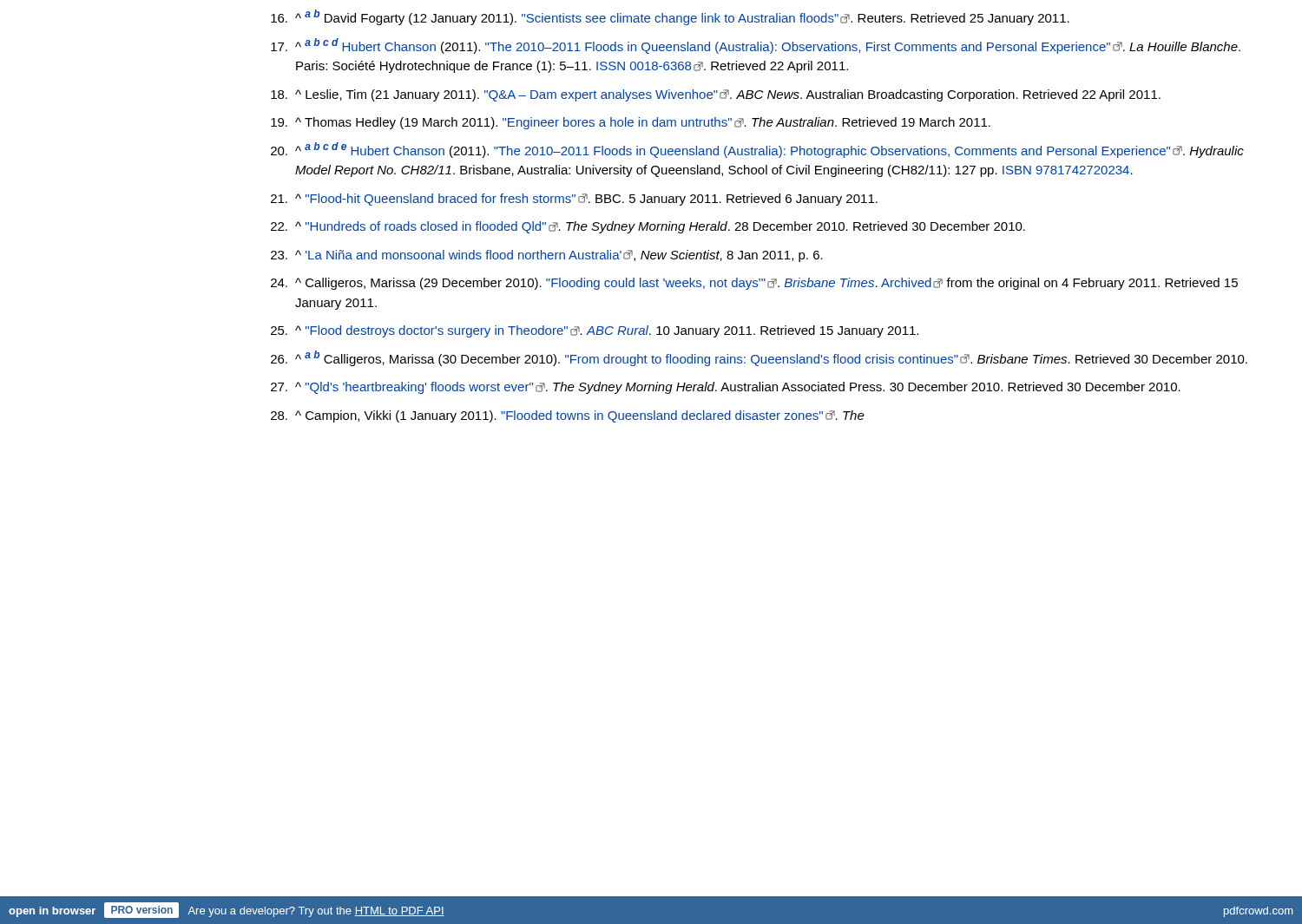Select the list item with the text "26. ^ a b"
Screen dimensions: 924x1302
coord(759,359)
